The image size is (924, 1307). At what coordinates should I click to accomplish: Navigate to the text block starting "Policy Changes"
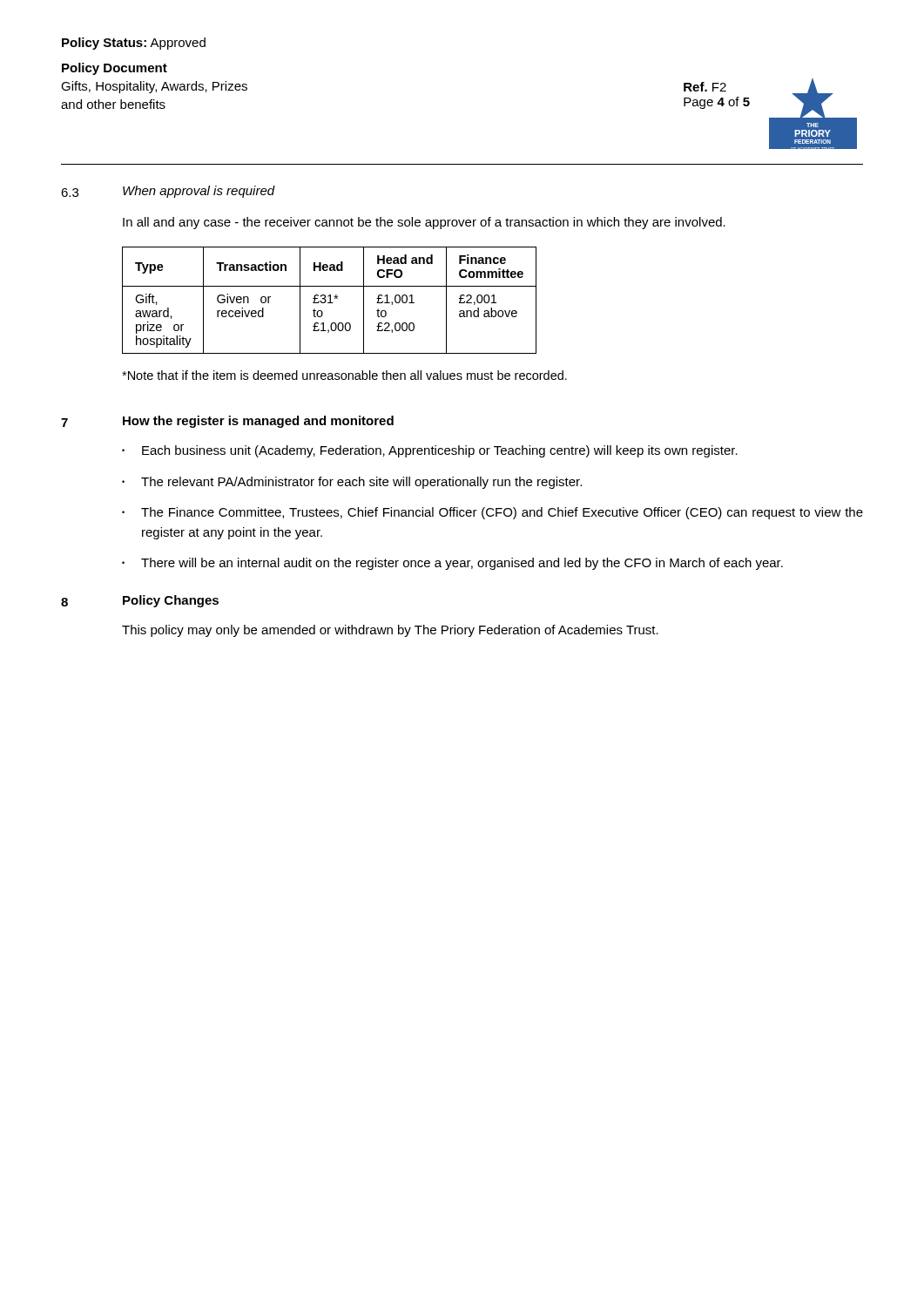171,600
